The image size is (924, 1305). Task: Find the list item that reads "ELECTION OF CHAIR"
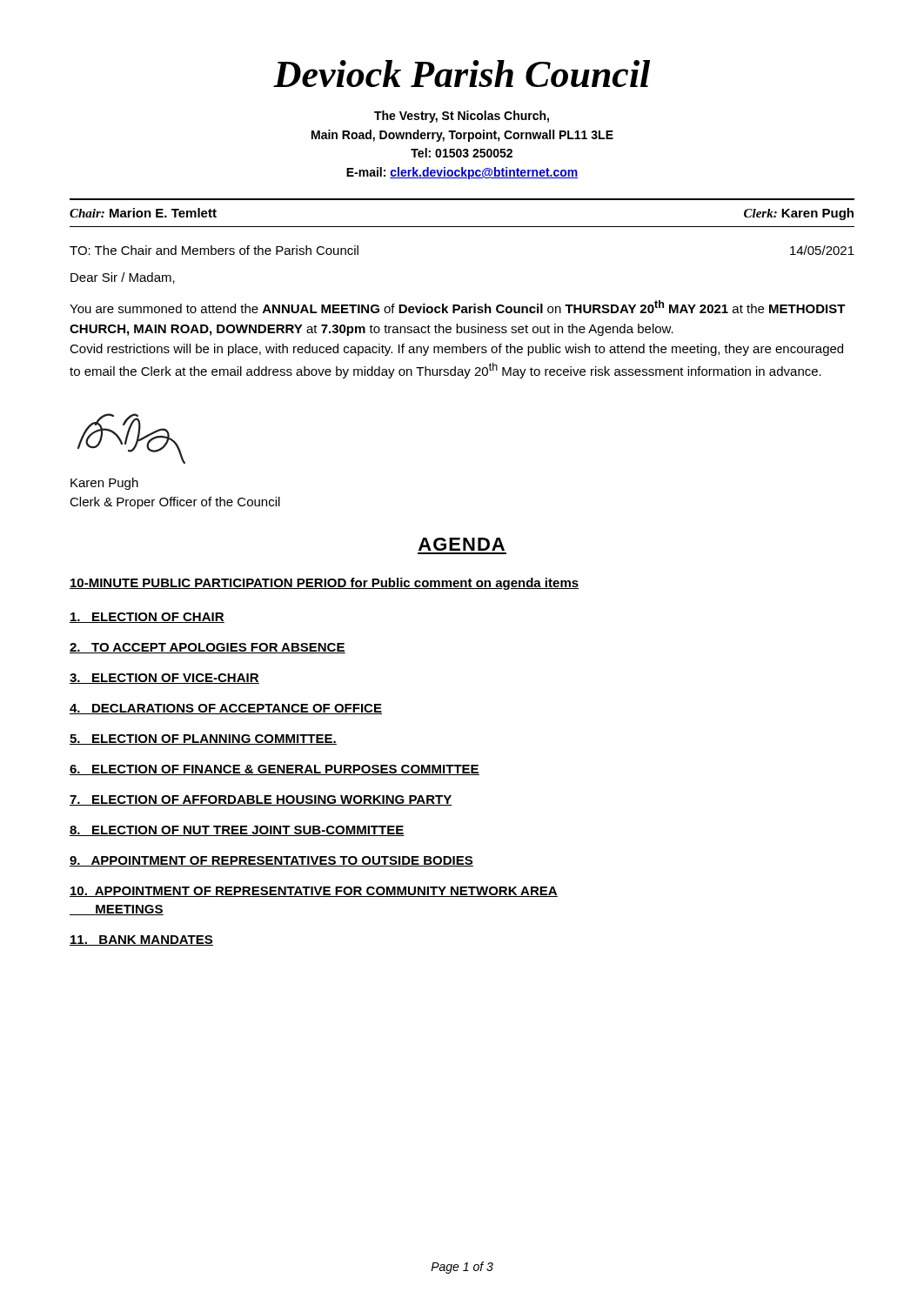coord(147,616)
